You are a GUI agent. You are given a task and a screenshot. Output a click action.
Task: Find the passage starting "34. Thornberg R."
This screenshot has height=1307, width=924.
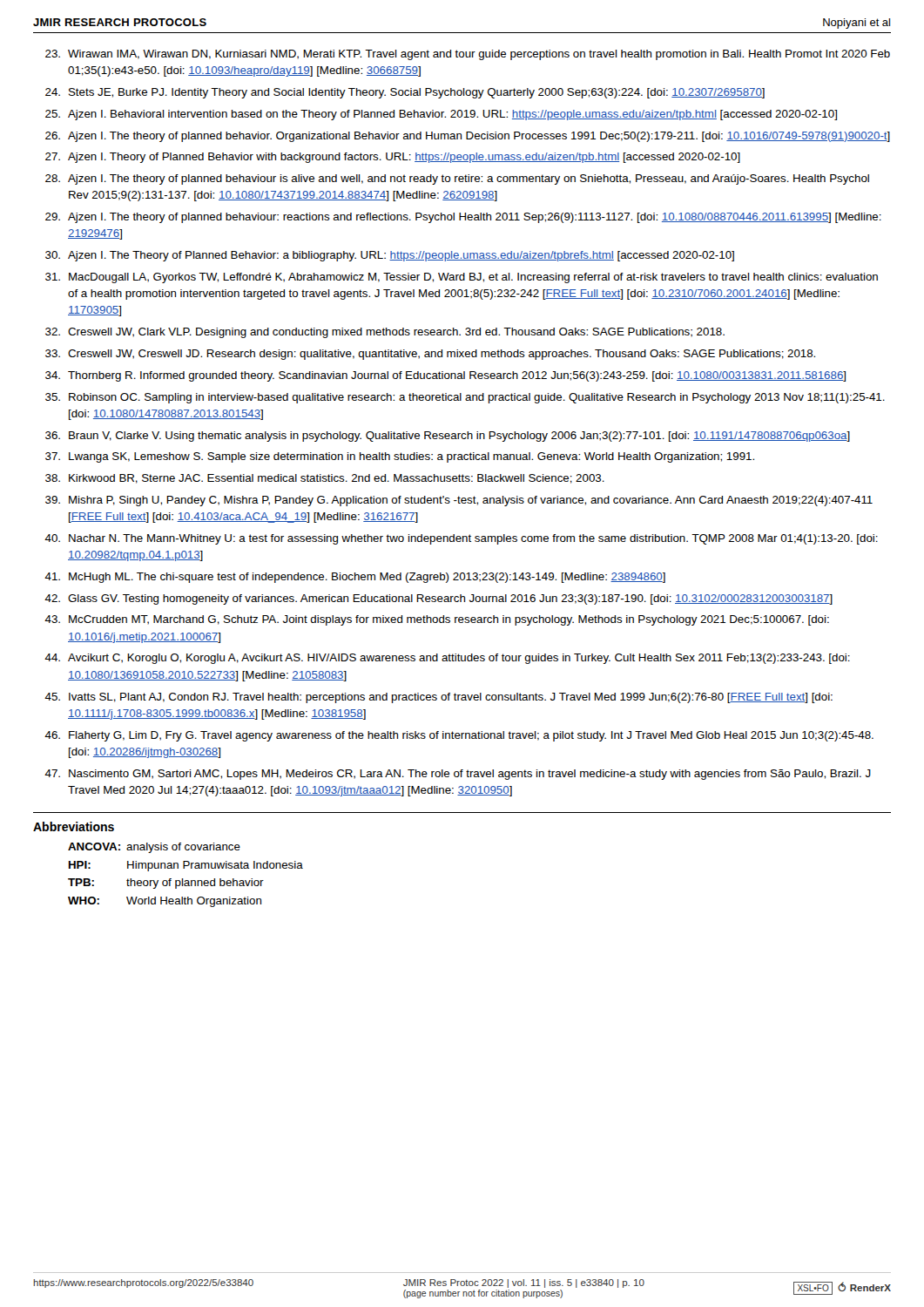[x=462, y=375]
